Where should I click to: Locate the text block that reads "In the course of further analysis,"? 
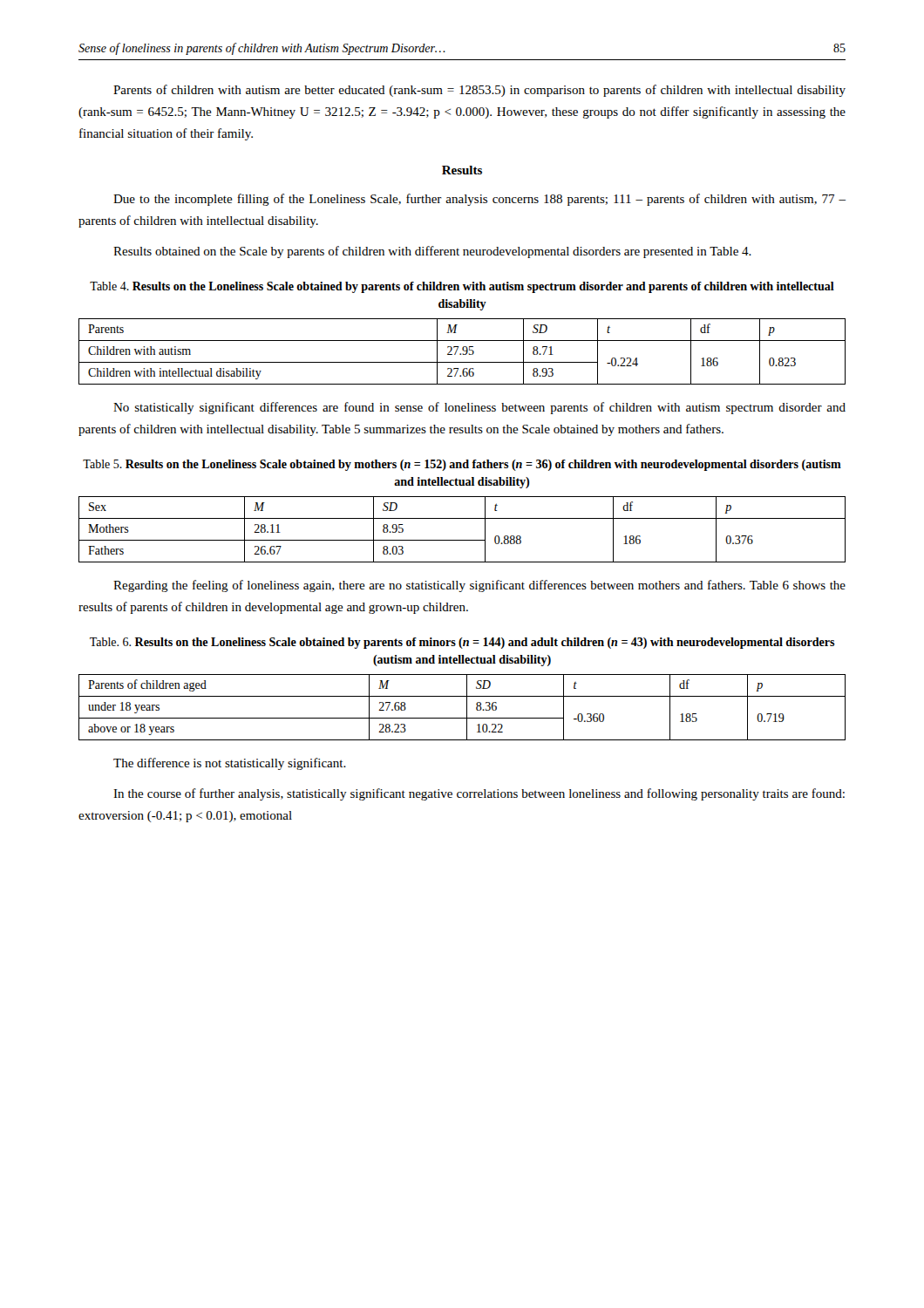462,804
